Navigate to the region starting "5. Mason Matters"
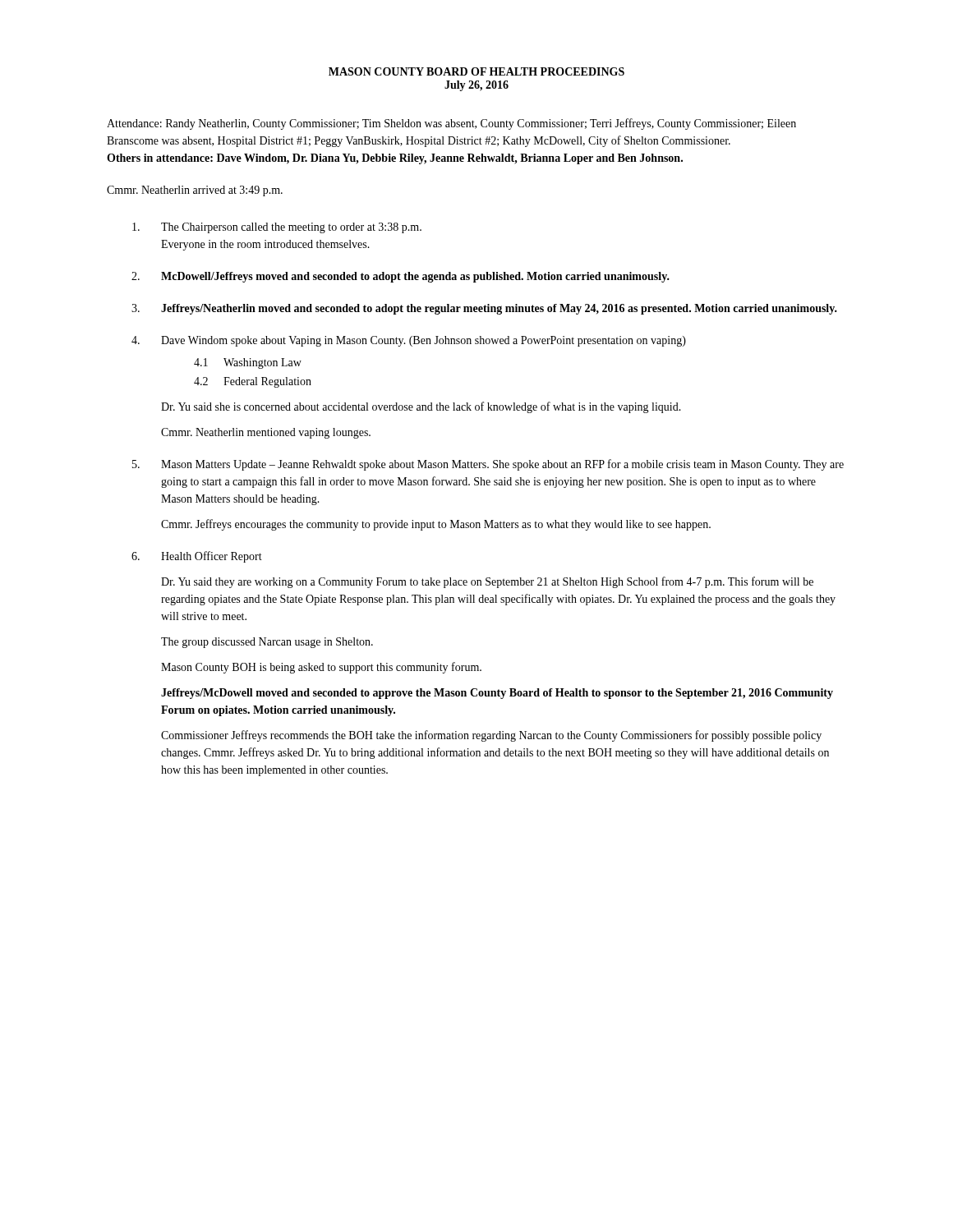953x1232 pixels. [x=489, y=494]
